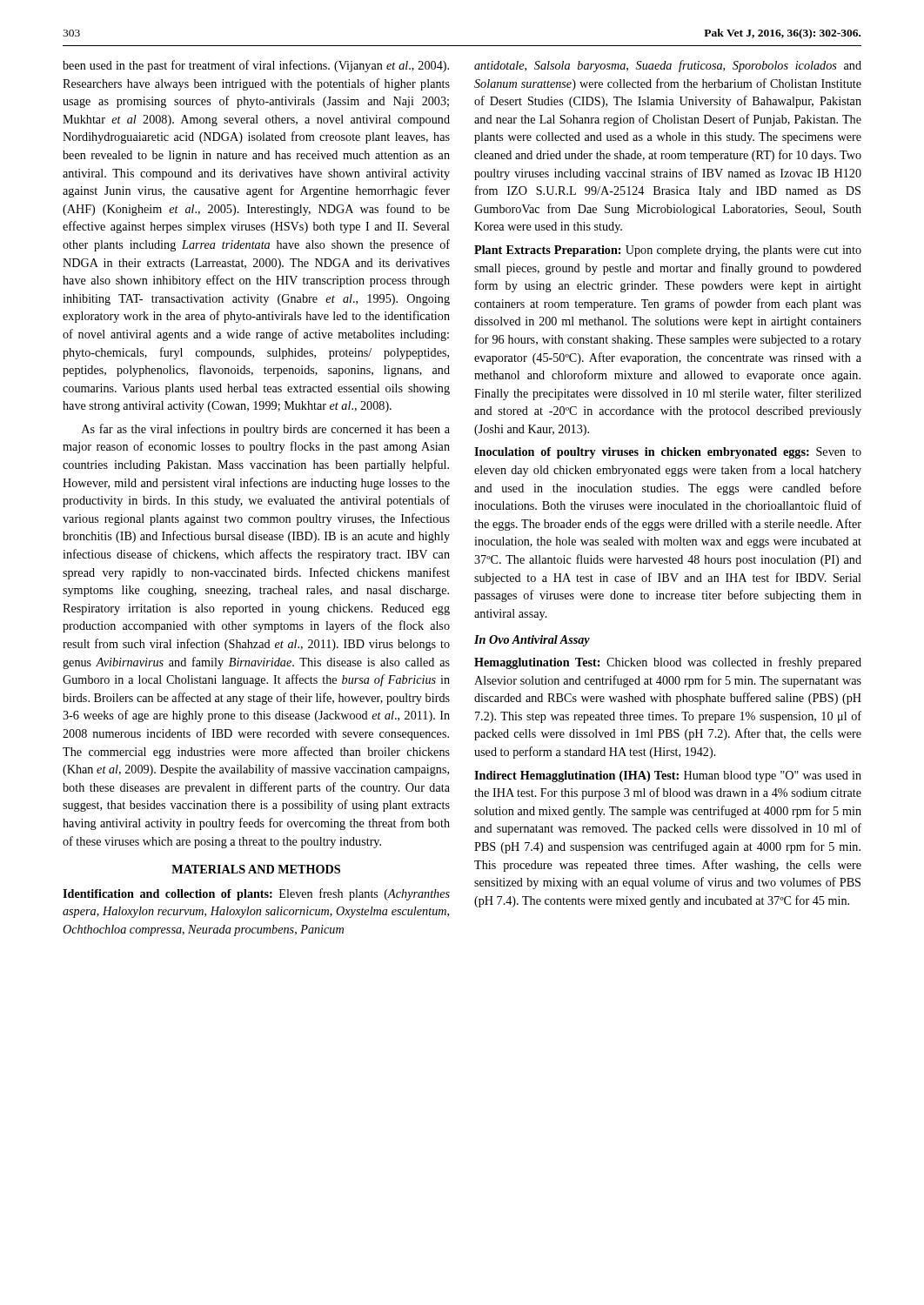Find the passage starting "been used in the"

click(x=256, y=236)
